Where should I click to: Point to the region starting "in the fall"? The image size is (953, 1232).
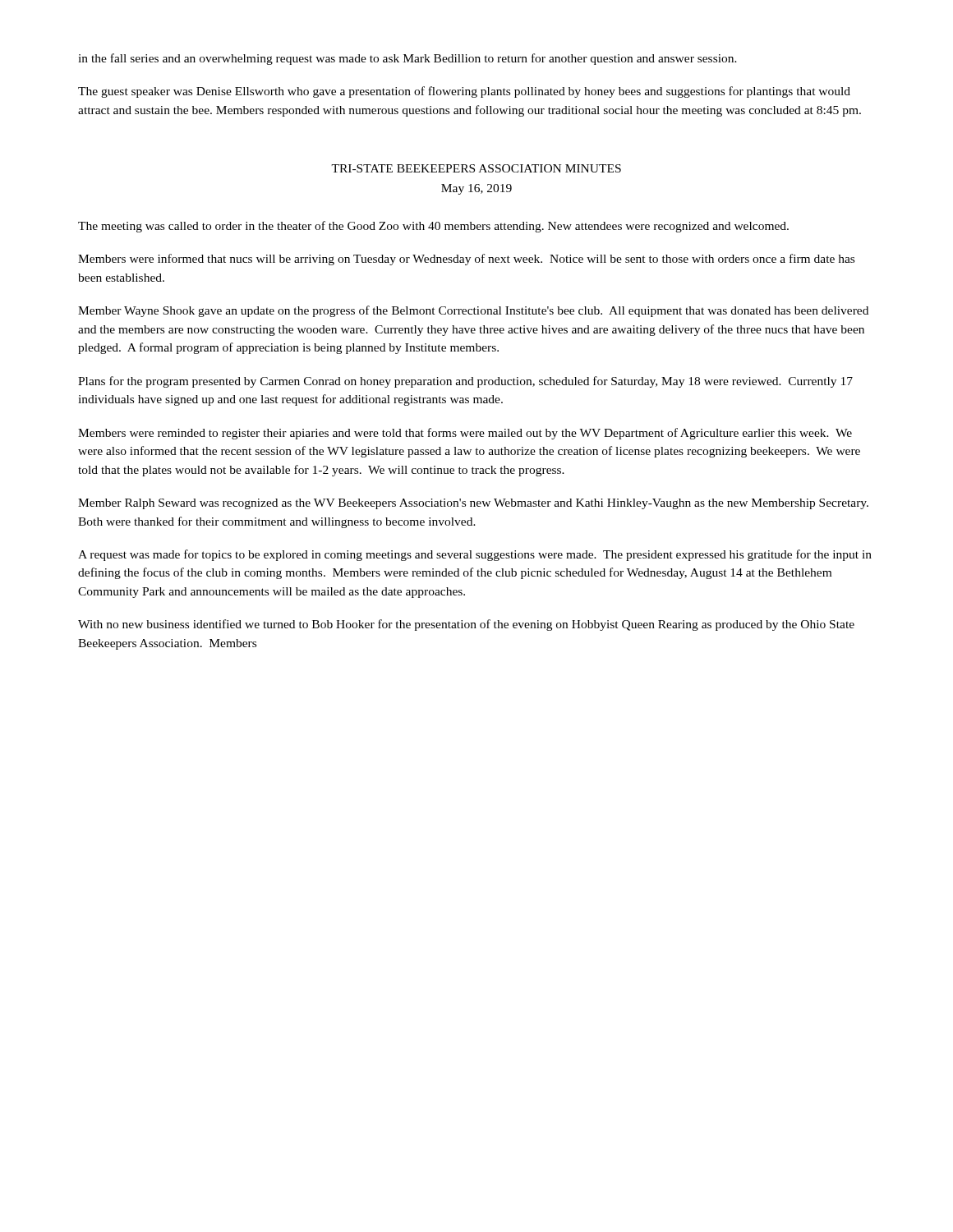coord(476,59)
